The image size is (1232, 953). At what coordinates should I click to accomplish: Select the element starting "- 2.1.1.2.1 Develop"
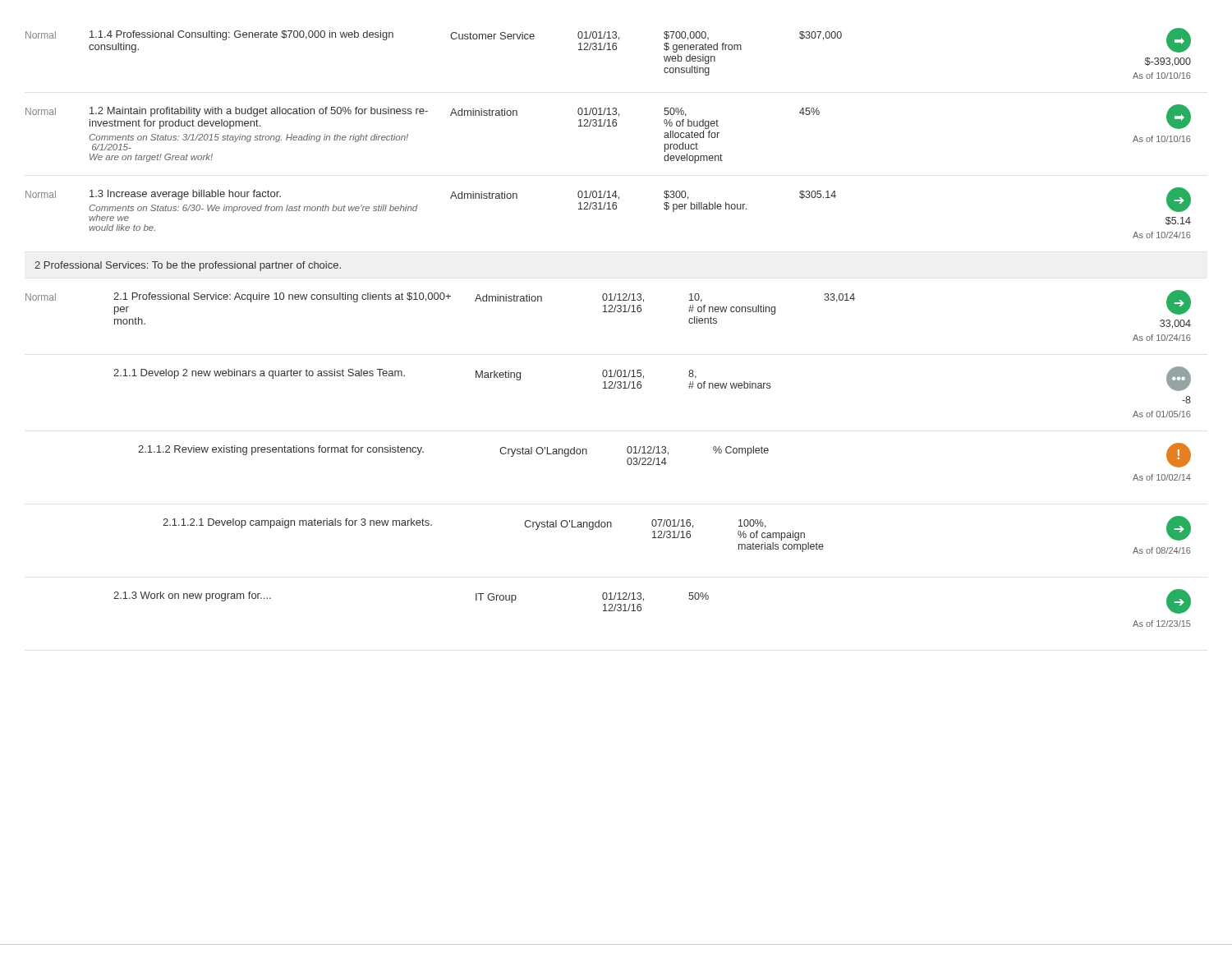pos(616,536)
